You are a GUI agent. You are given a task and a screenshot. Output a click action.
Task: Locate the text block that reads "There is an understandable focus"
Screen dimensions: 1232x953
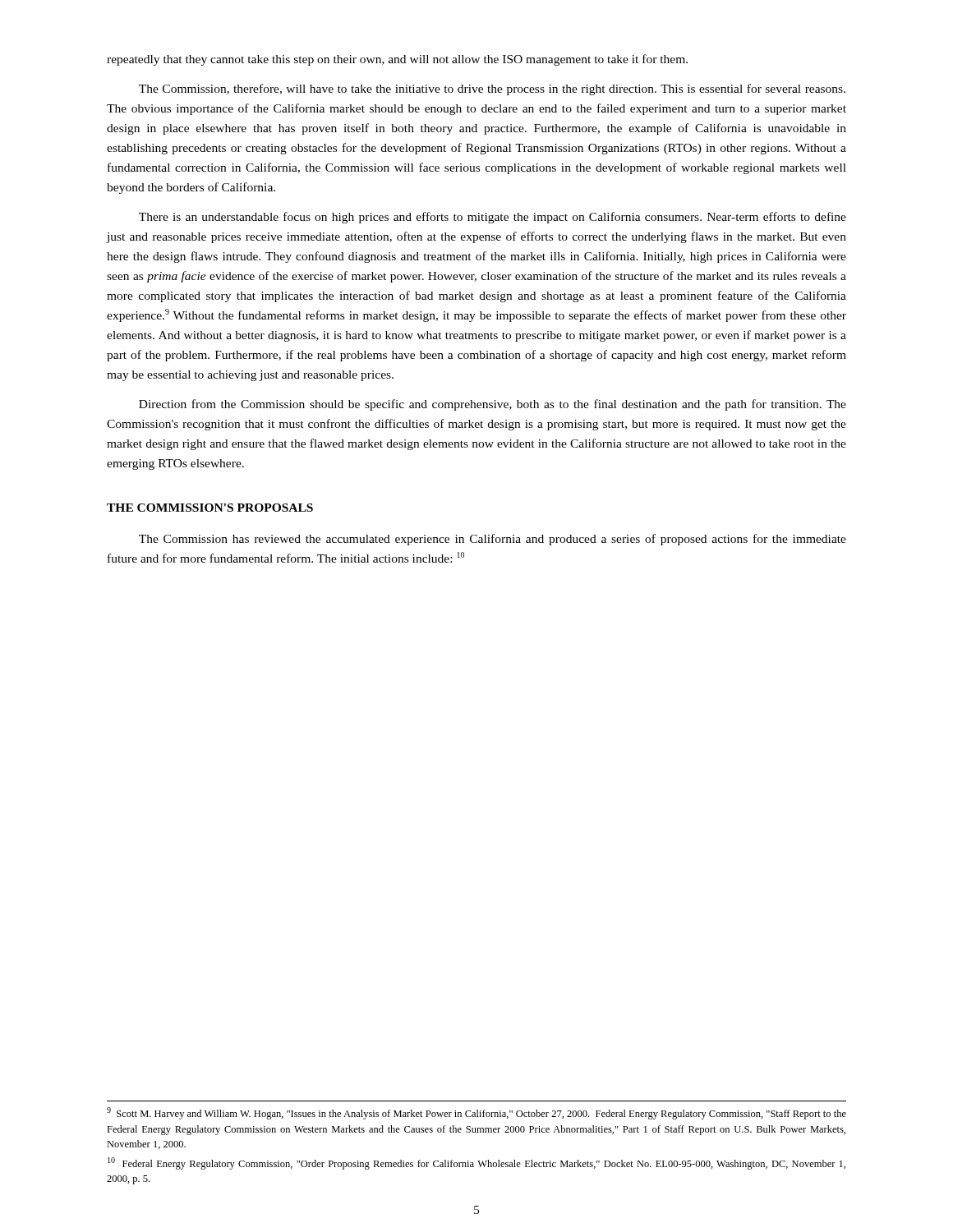coord(476,296)
